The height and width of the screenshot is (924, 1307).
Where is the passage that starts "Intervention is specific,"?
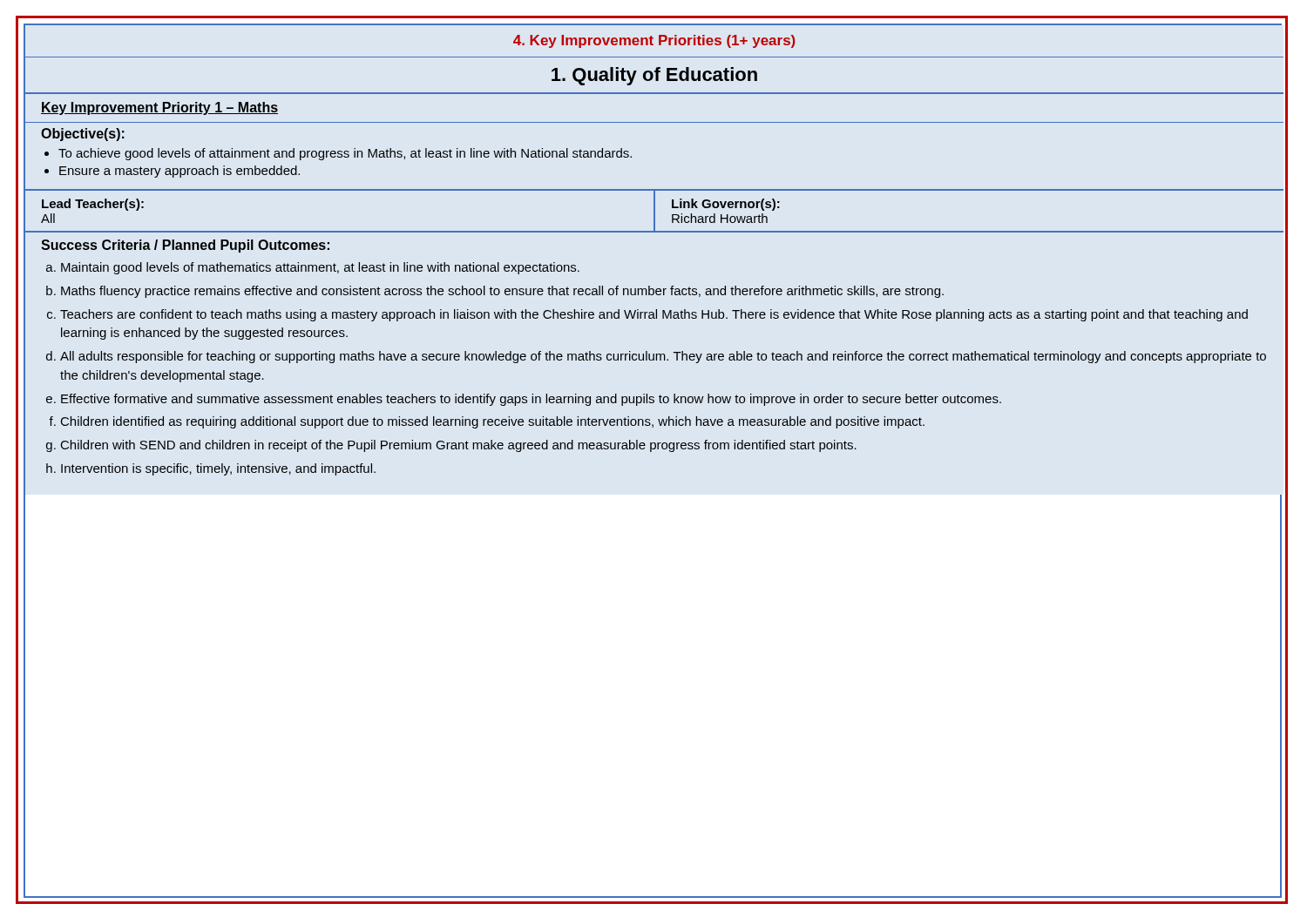click(x=218, y=468)
